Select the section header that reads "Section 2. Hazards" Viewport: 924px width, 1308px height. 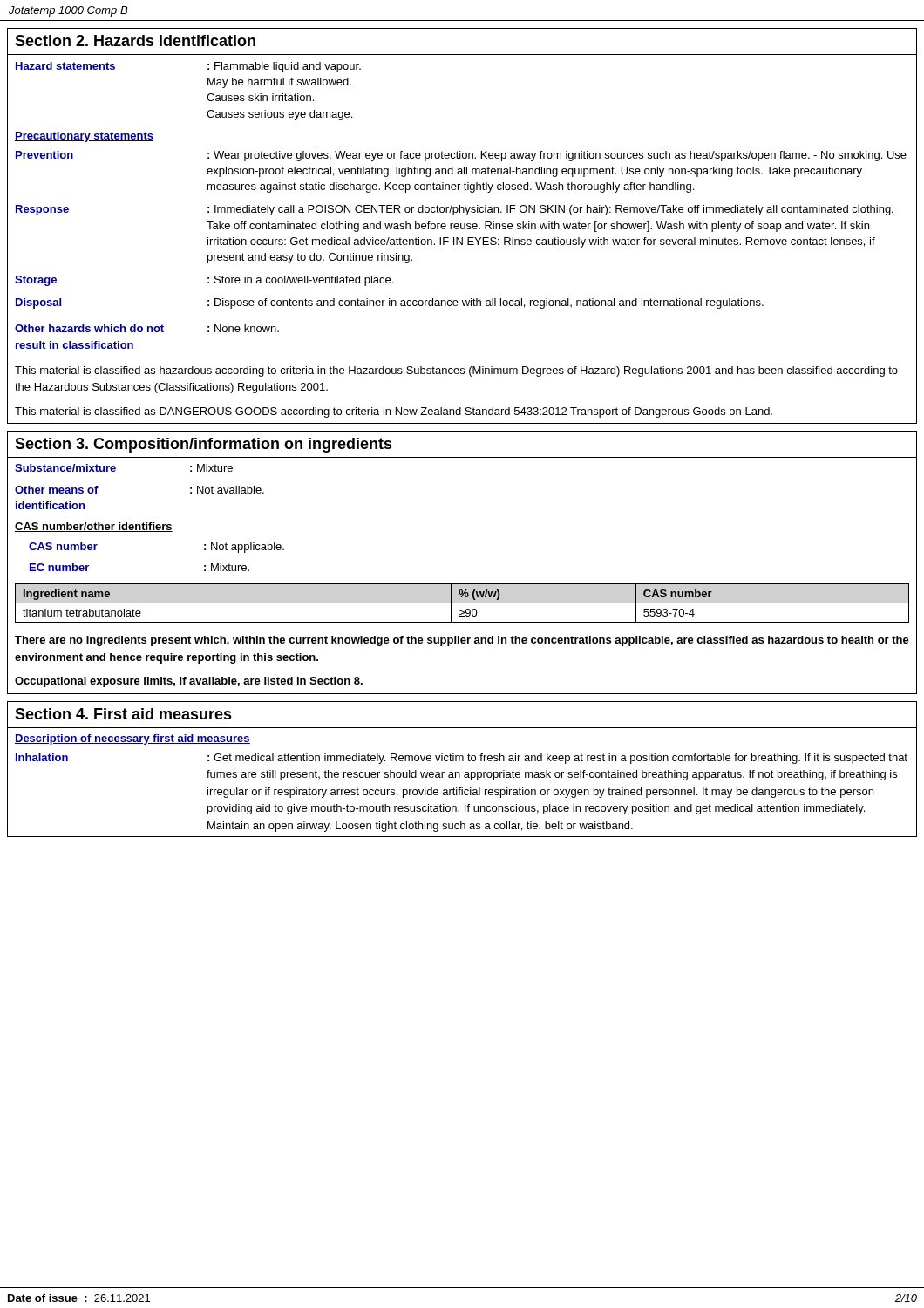click(136, 41)
